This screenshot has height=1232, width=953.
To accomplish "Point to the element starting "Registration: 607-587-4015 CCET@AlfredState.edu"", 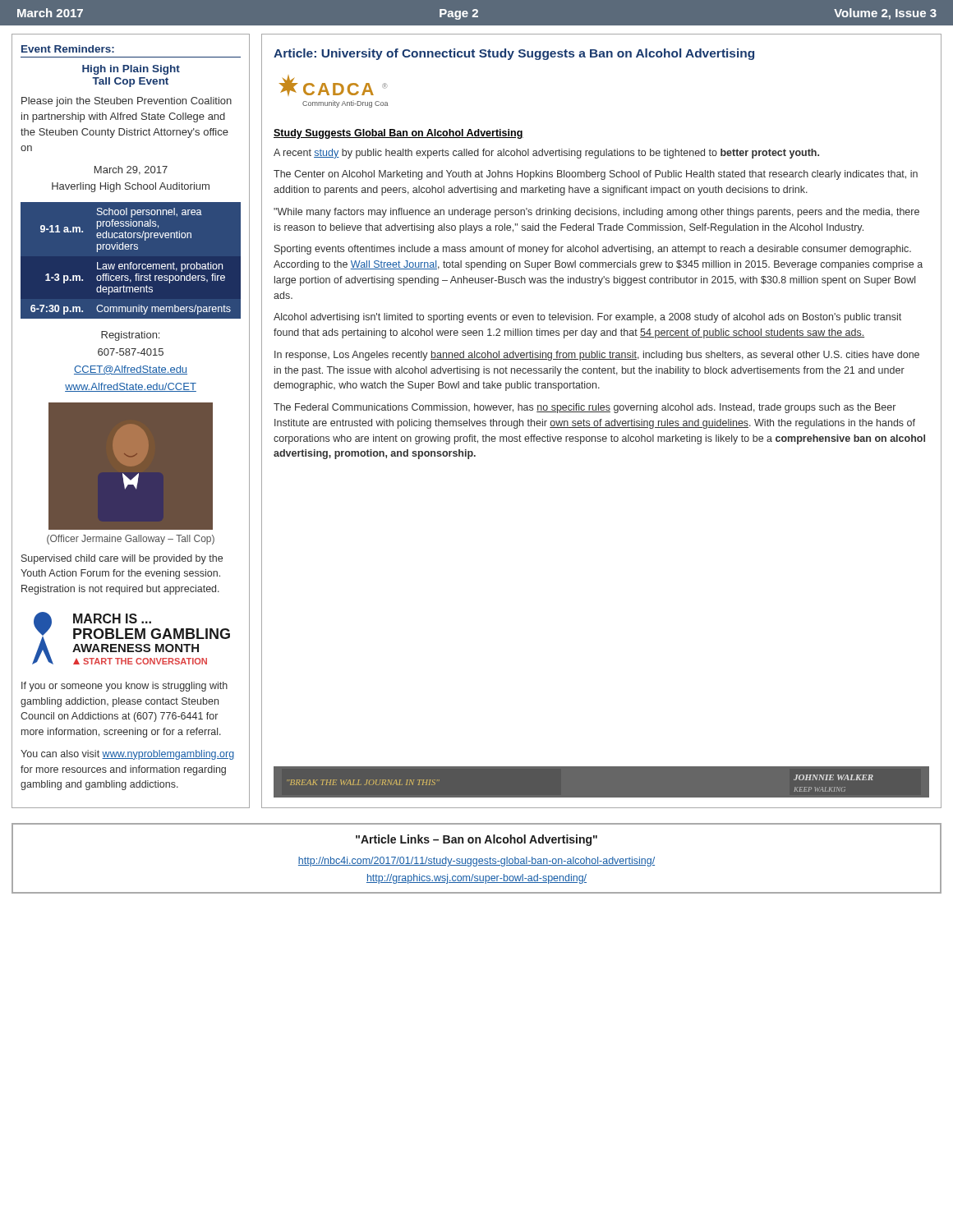I will [131, 361].
